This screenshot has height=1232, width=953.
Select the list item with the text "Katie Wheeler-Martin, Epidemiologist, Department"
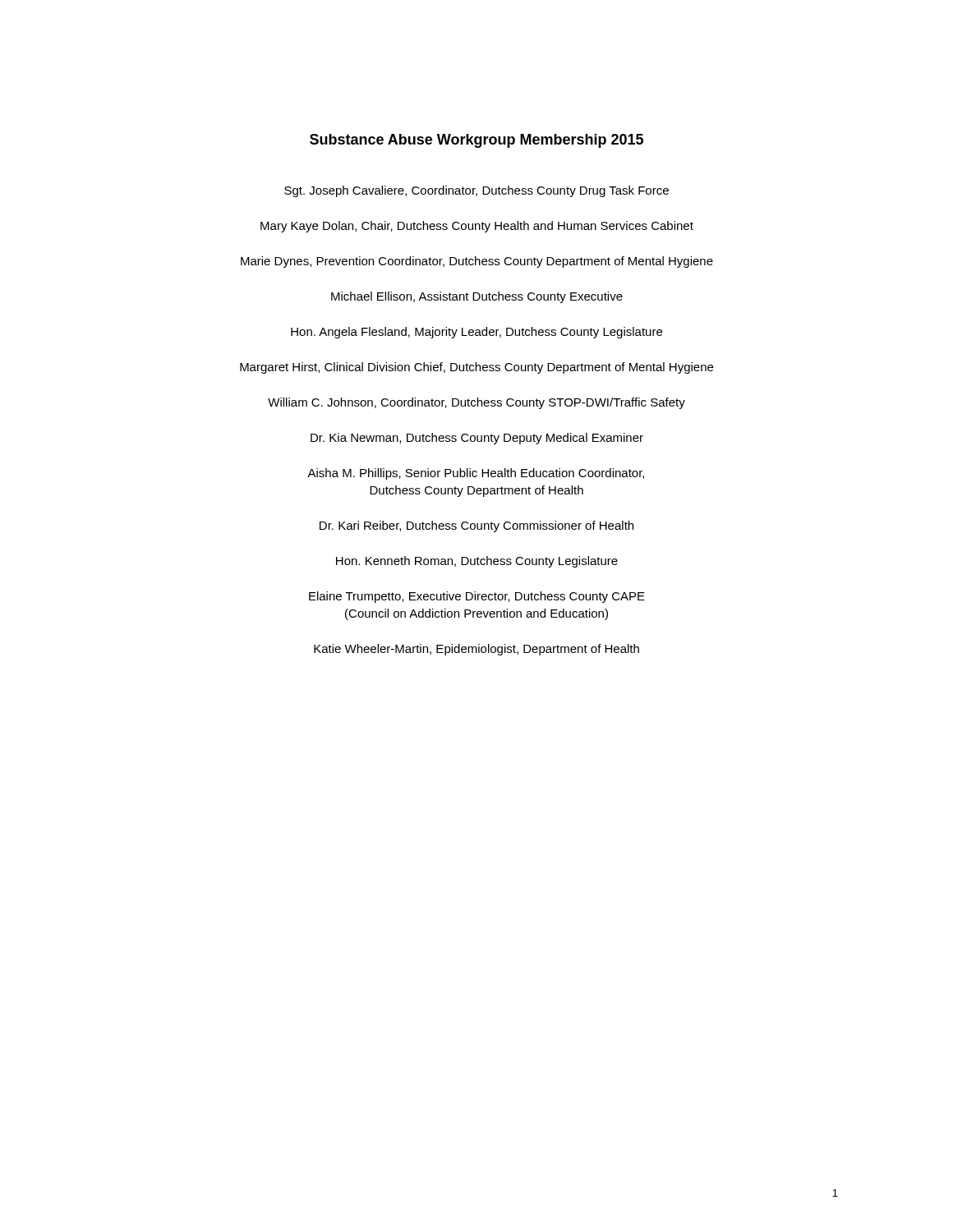pyautogui.click(x=476, y=648)
